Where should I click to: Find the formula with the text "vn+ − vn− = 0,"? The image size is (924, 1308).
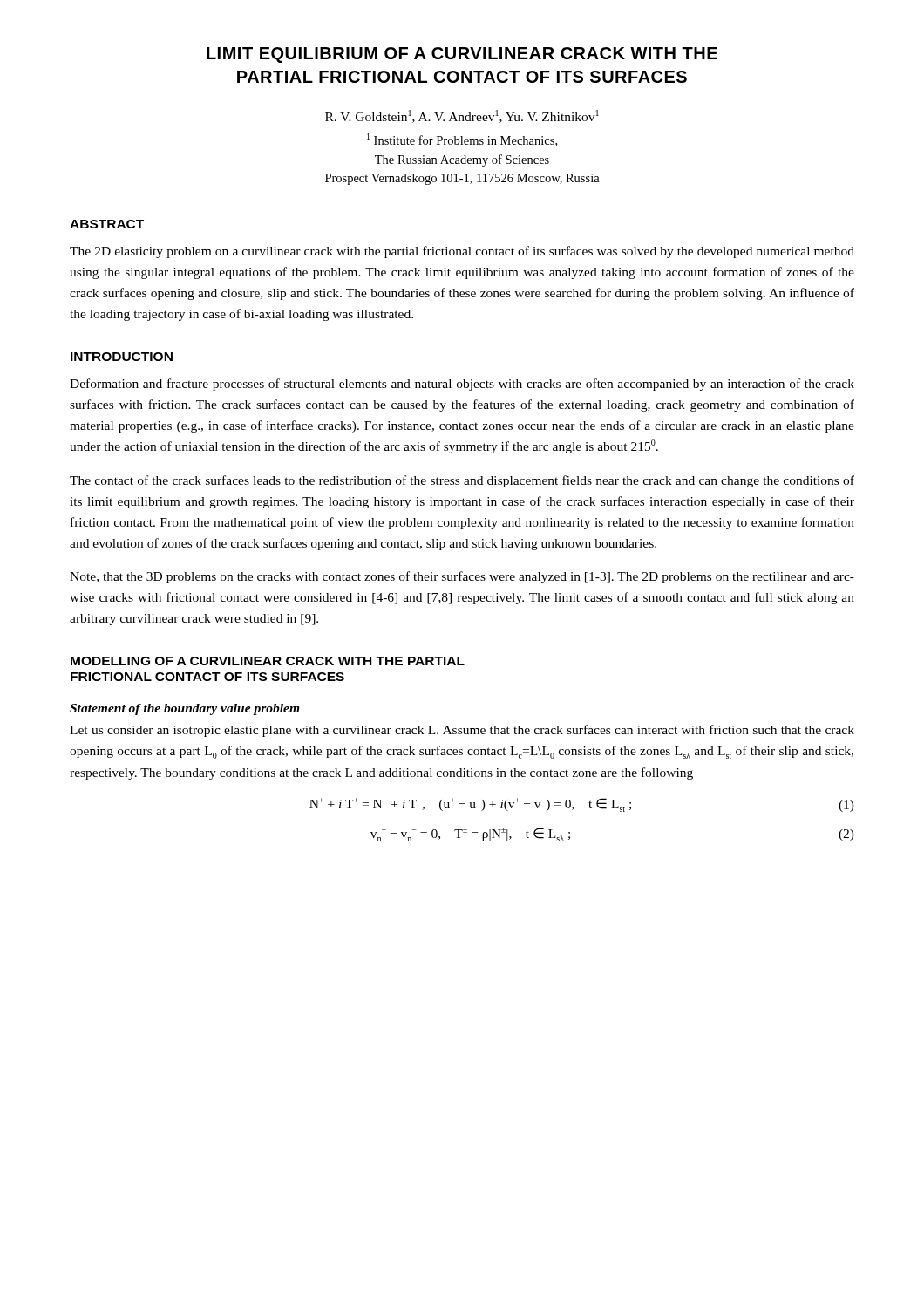coord(488,834)
